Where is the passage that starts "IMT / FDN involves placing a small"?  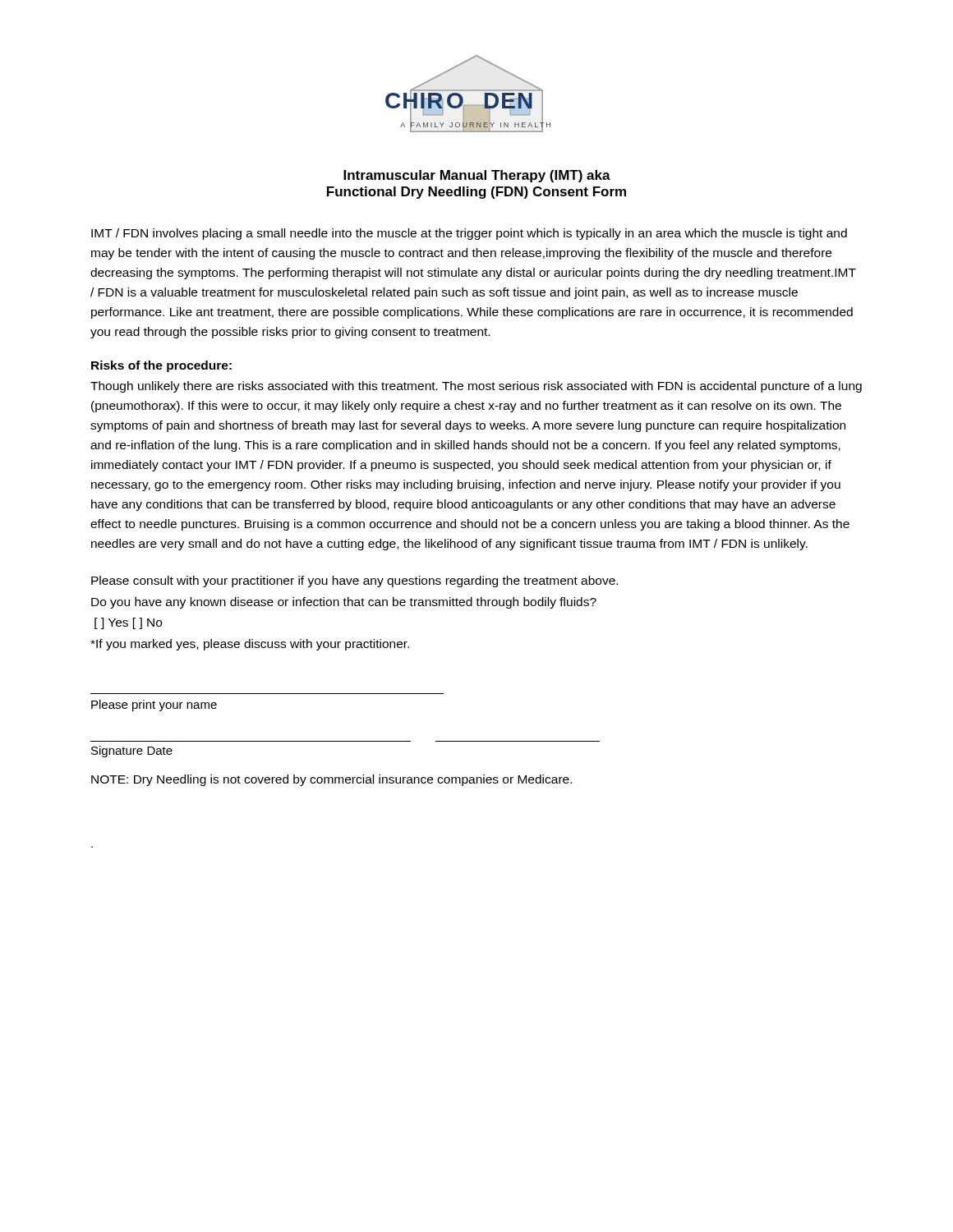coord(473,282)
